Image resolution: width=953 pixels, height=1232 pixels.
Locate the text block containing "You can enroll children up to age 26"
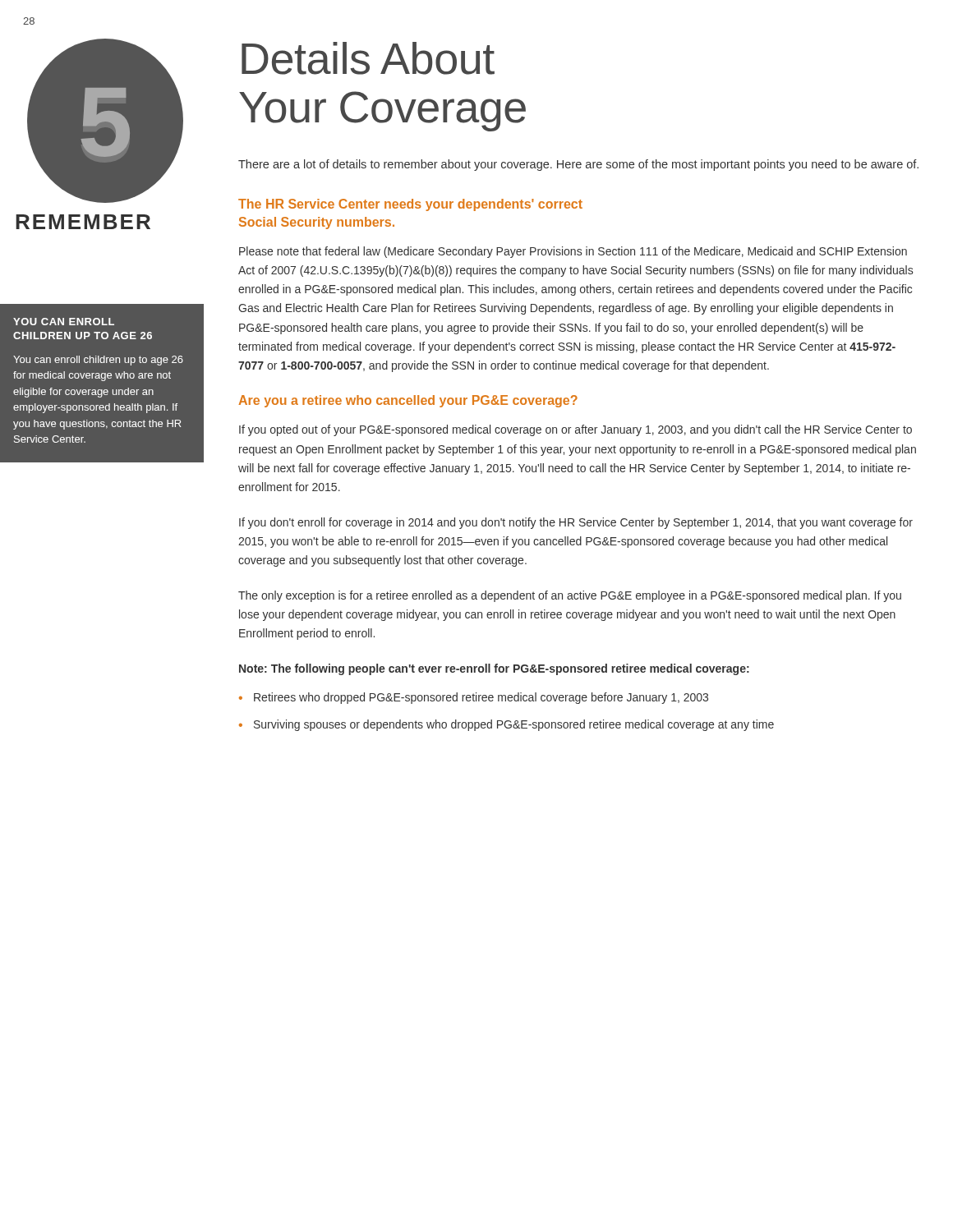coord(98,399)
